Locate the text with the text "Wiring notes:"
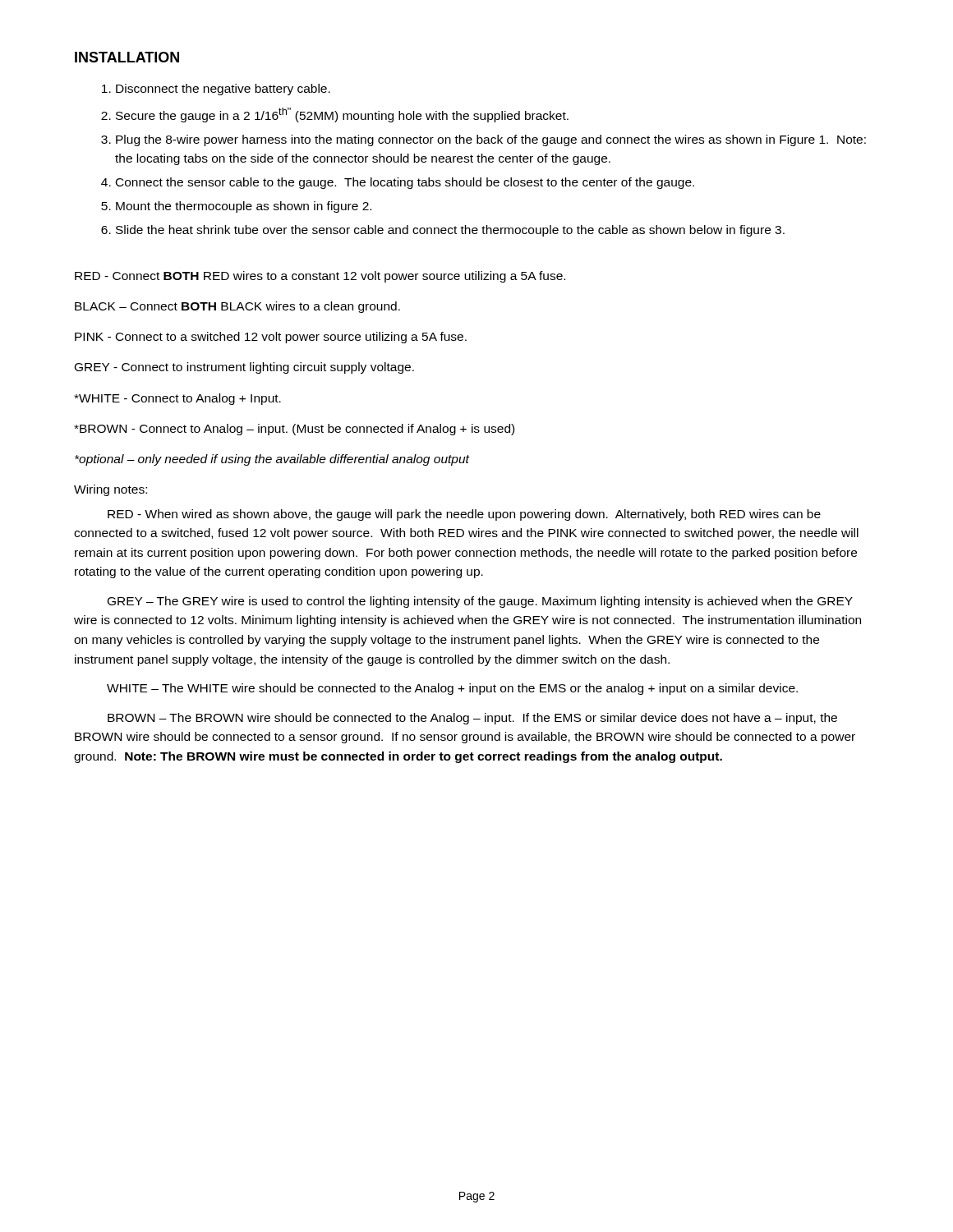 (x=111, y=489)
